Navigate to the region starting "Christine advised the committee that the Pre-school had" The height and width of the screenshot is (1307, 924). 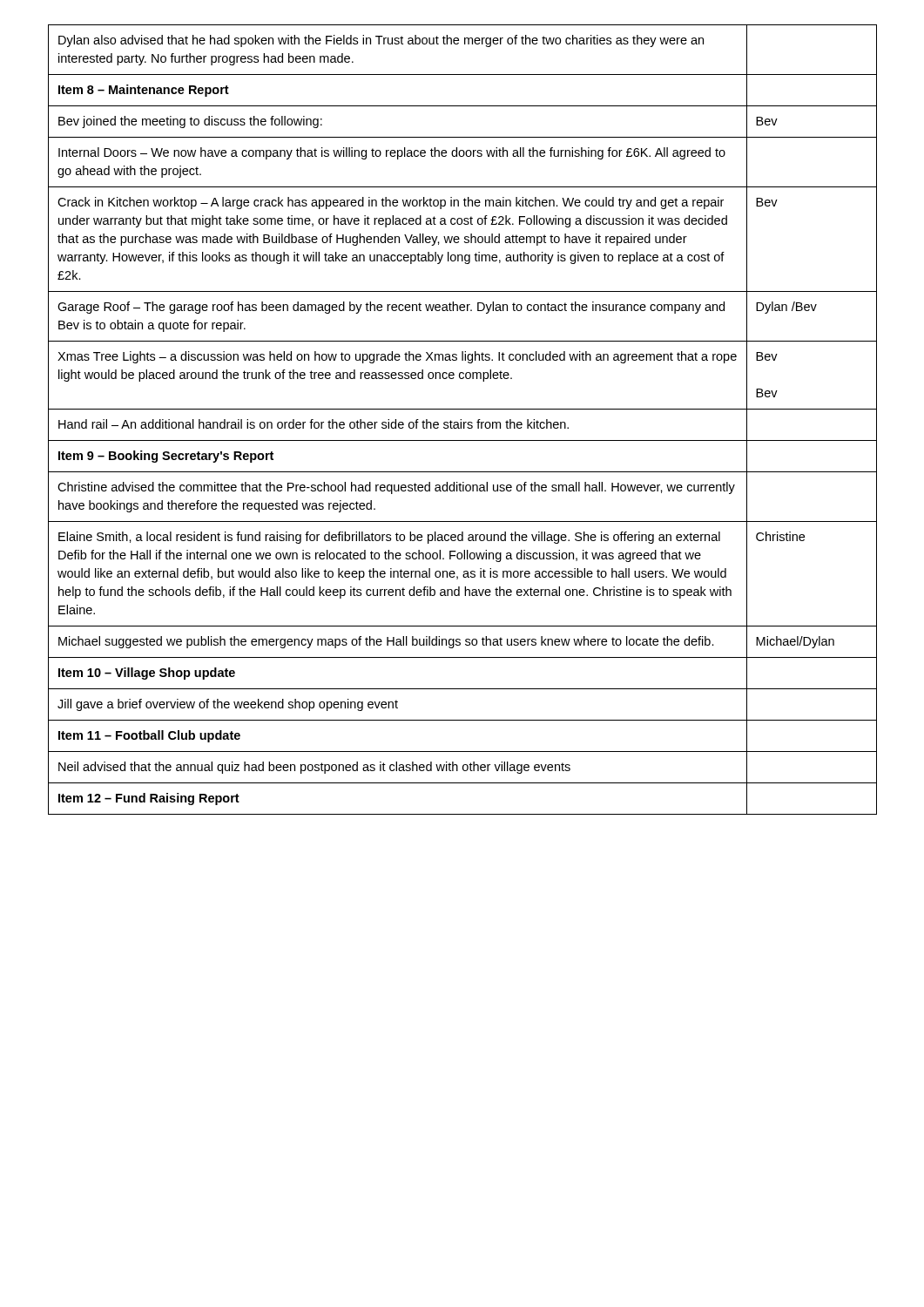click(x=396, y=496)
